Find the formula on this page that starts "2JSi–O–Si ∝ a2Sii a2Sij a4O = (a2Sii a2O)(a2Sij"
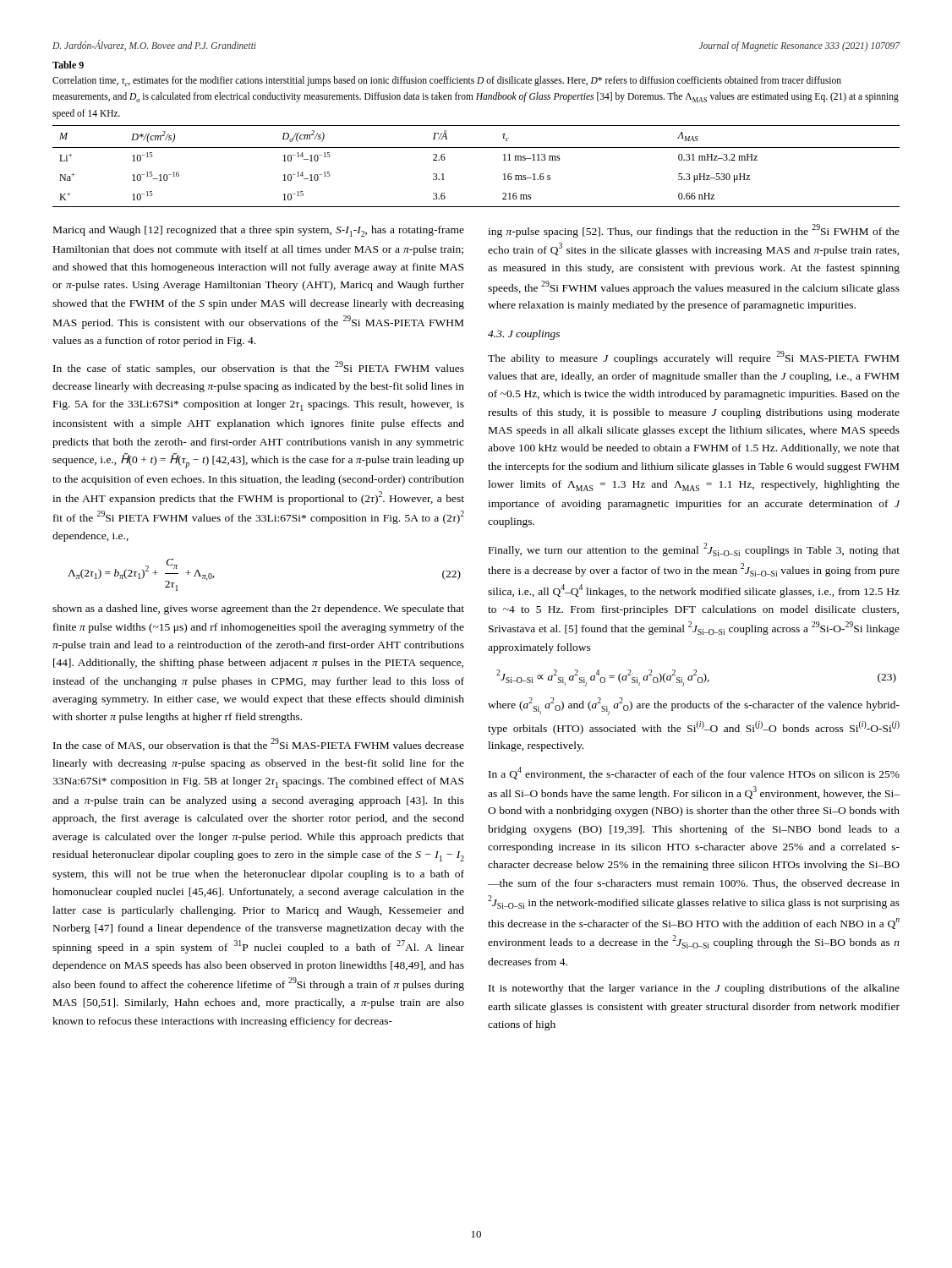The width and height of the screenshot is (952, 1268). click(698, 677)
